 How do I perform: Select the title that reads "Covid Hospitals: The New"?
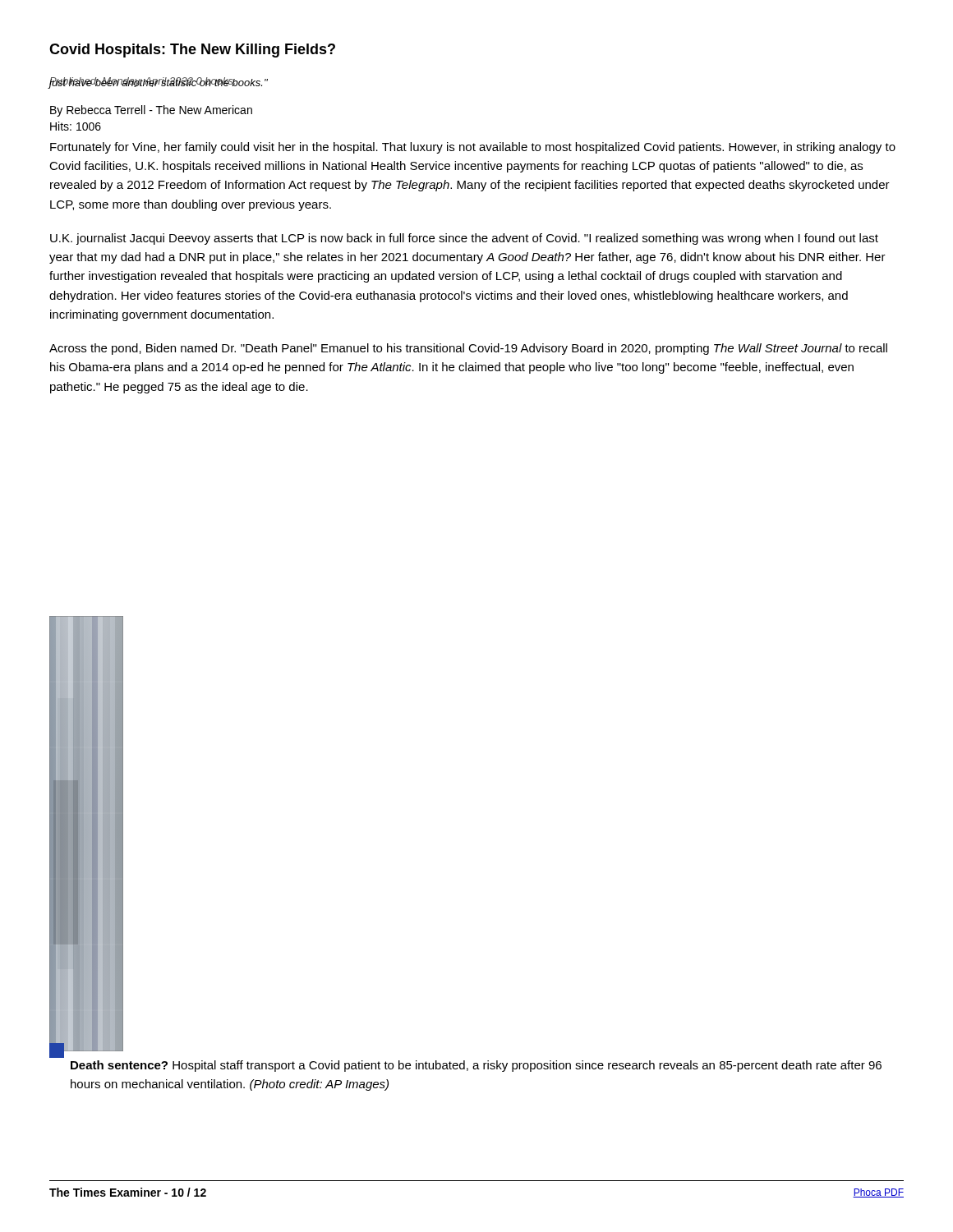click(193, 49)
